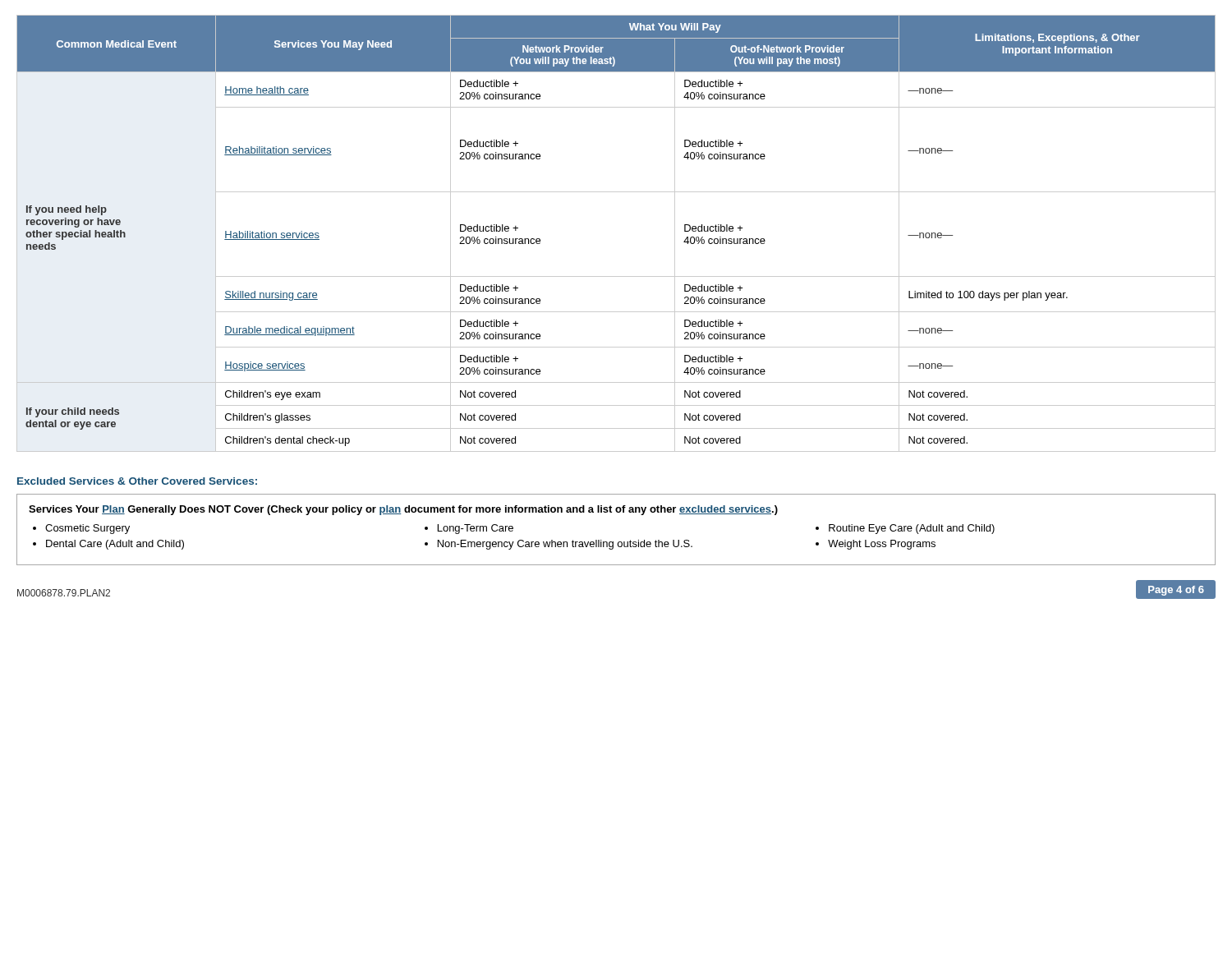
Task: Find "Weight Loss Programs" on this page
Action: pos(882,543)
